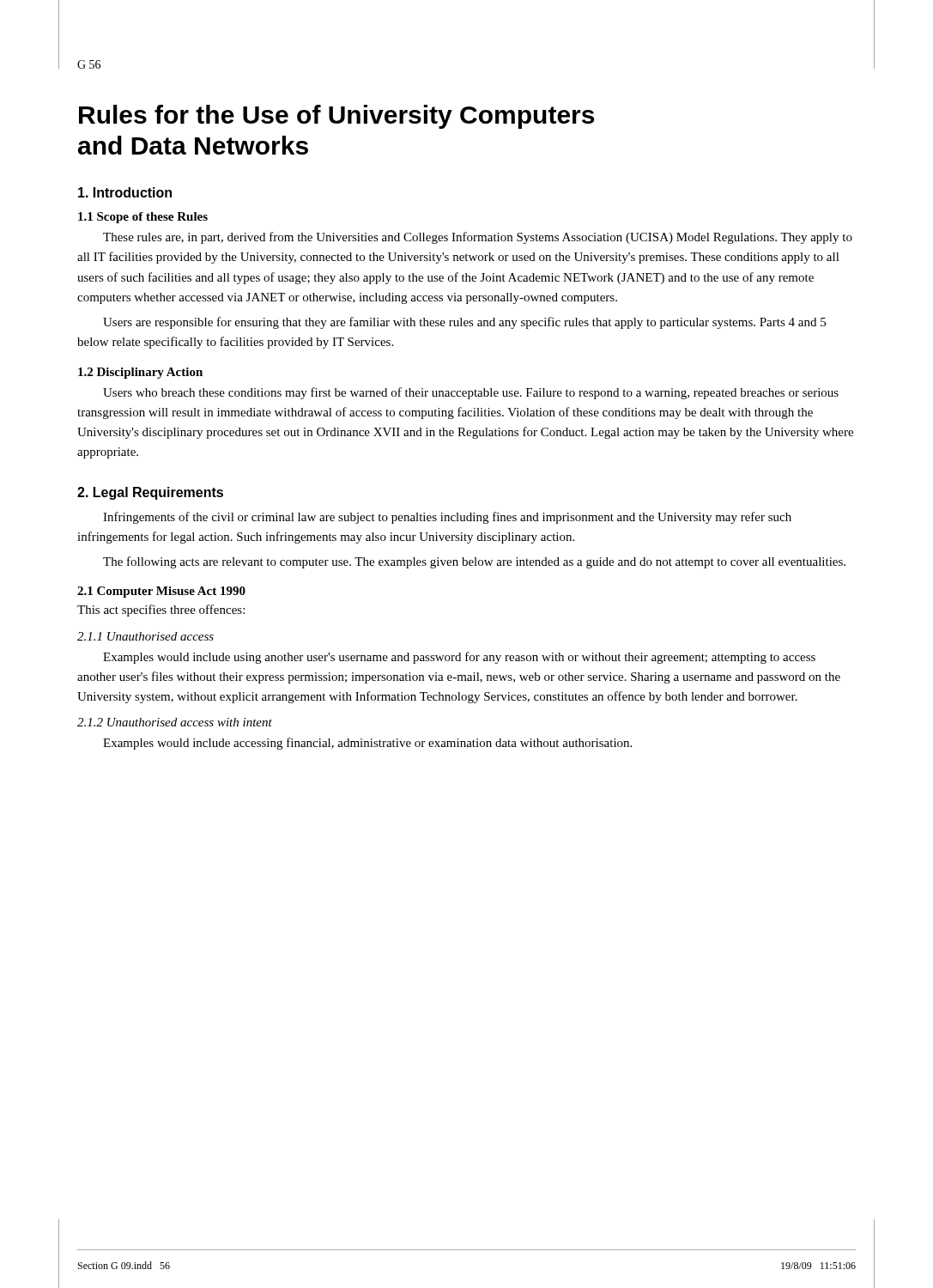933x1288 pixels.
Task: Click on the block starting "1. Introduction"
Action: [x=125, y=193]
